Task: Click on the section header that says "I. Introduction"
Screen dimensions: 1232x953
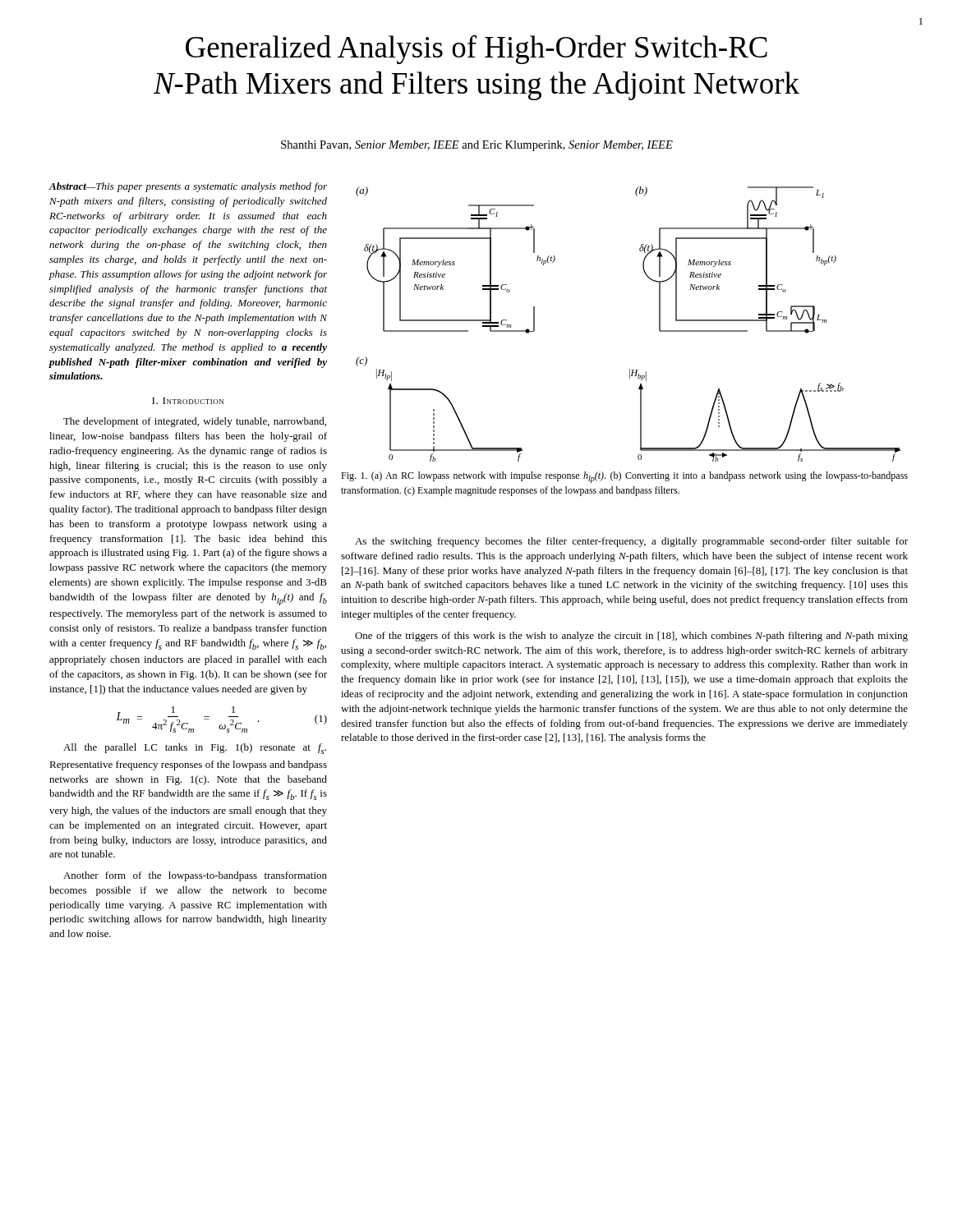Action: click(x=188, y=401)
